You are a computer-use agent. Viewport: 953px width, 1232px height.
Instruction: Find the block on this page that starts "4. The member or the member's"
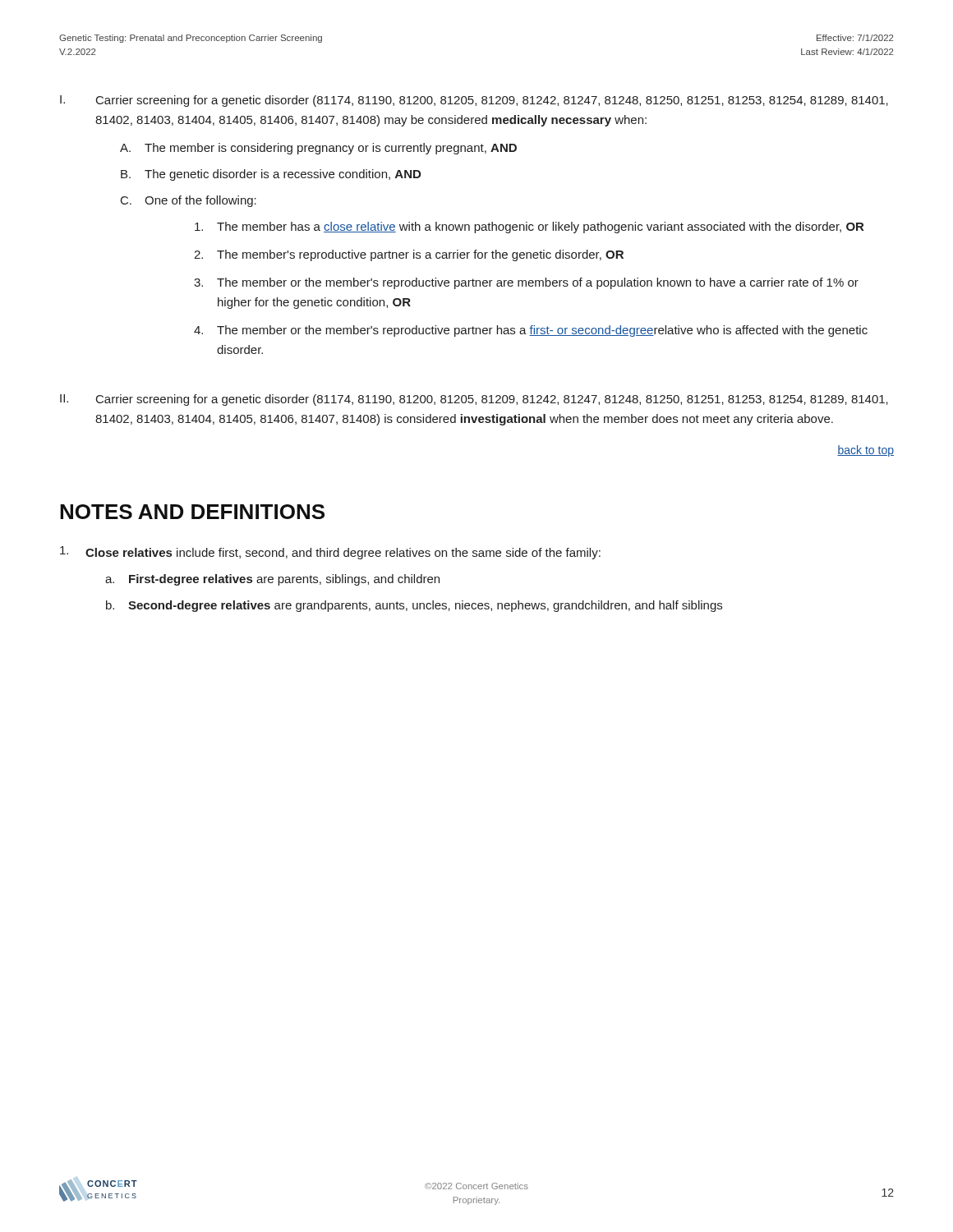pyautogui.click(x=544, y=340)
